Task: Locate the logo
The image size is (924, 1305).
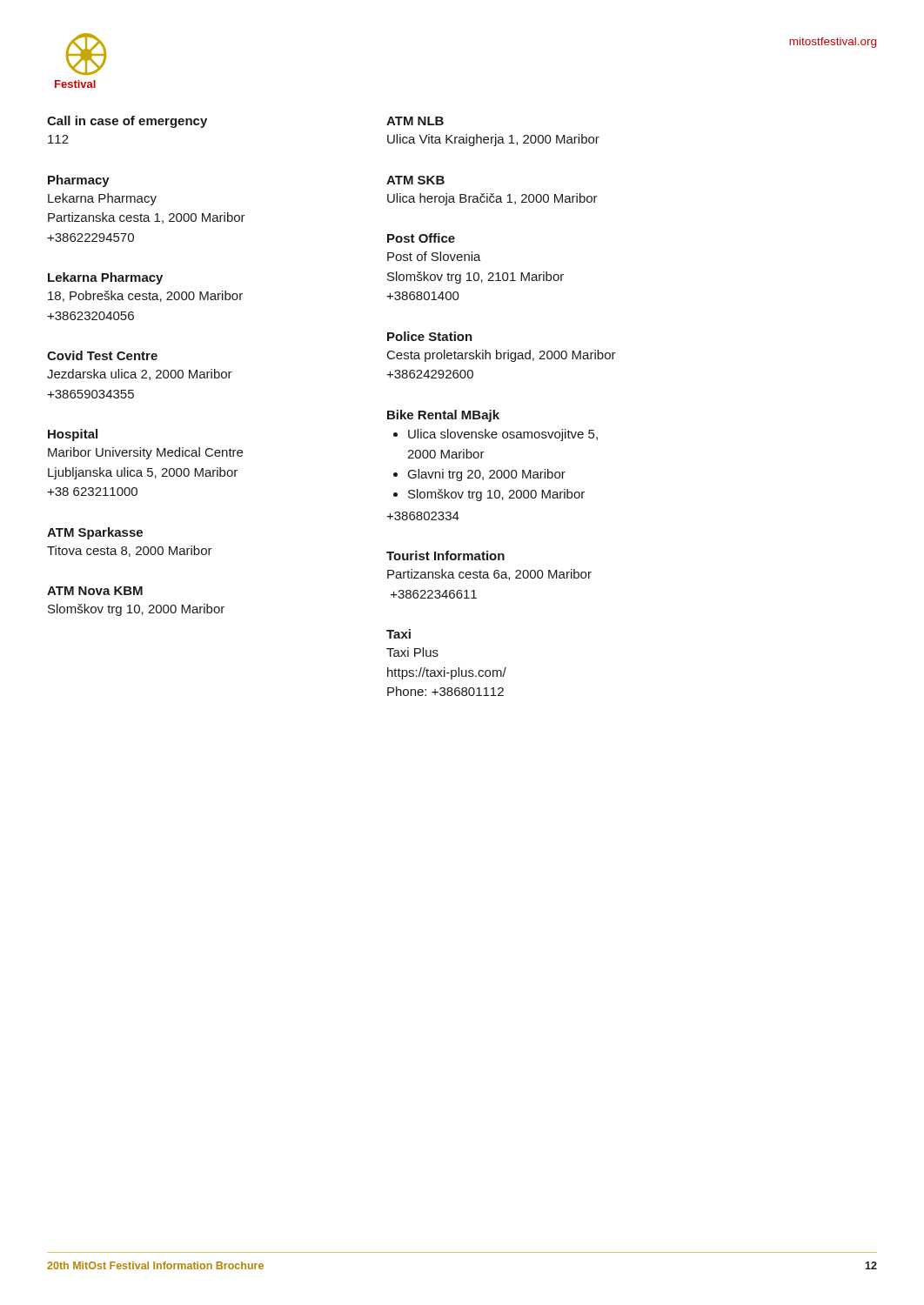Action: (x=86, y=59)
